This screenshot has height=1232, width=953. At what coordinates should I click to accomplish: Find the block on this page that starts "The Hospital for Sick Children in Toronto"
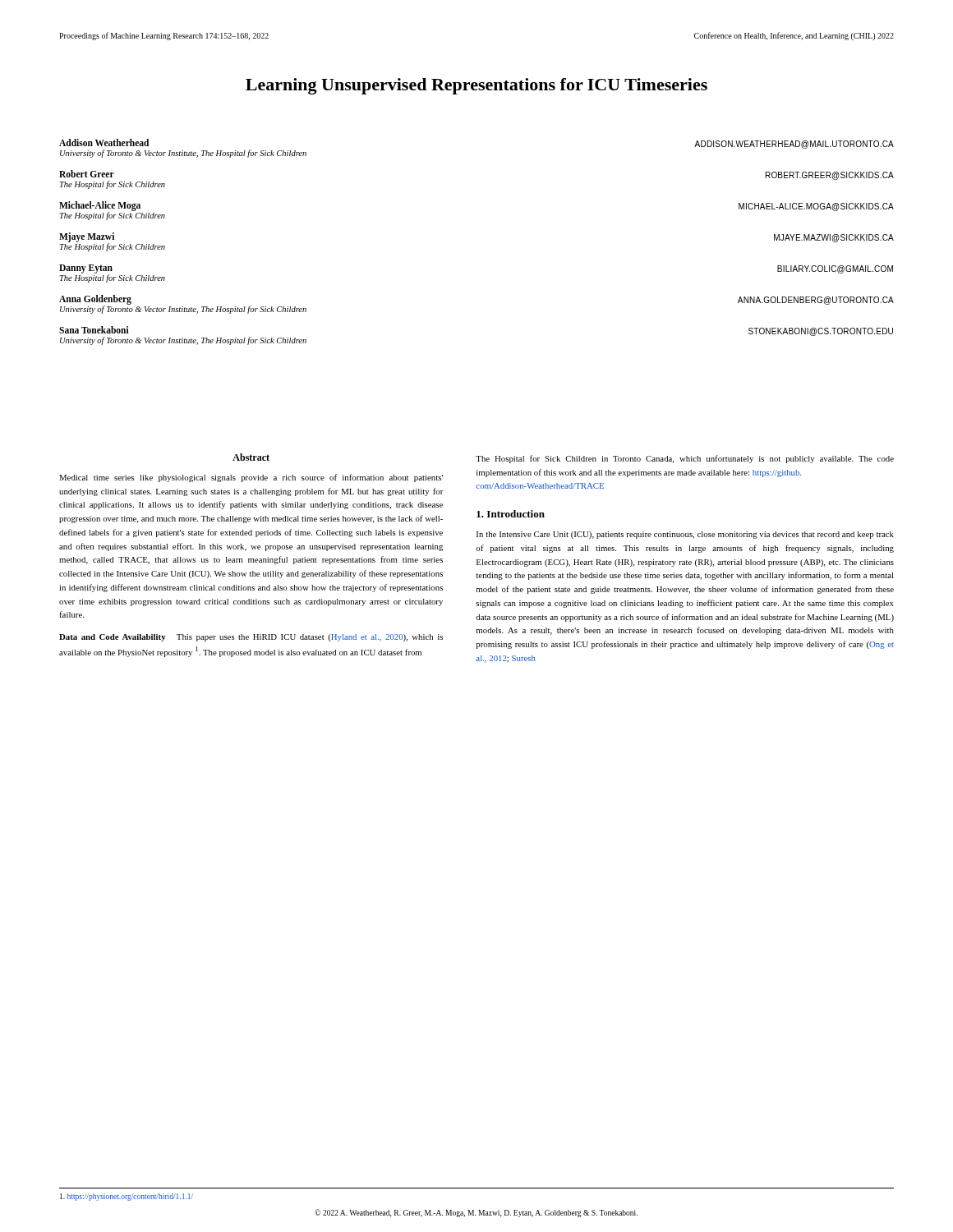pyautogui.click(x=685, y=472)
